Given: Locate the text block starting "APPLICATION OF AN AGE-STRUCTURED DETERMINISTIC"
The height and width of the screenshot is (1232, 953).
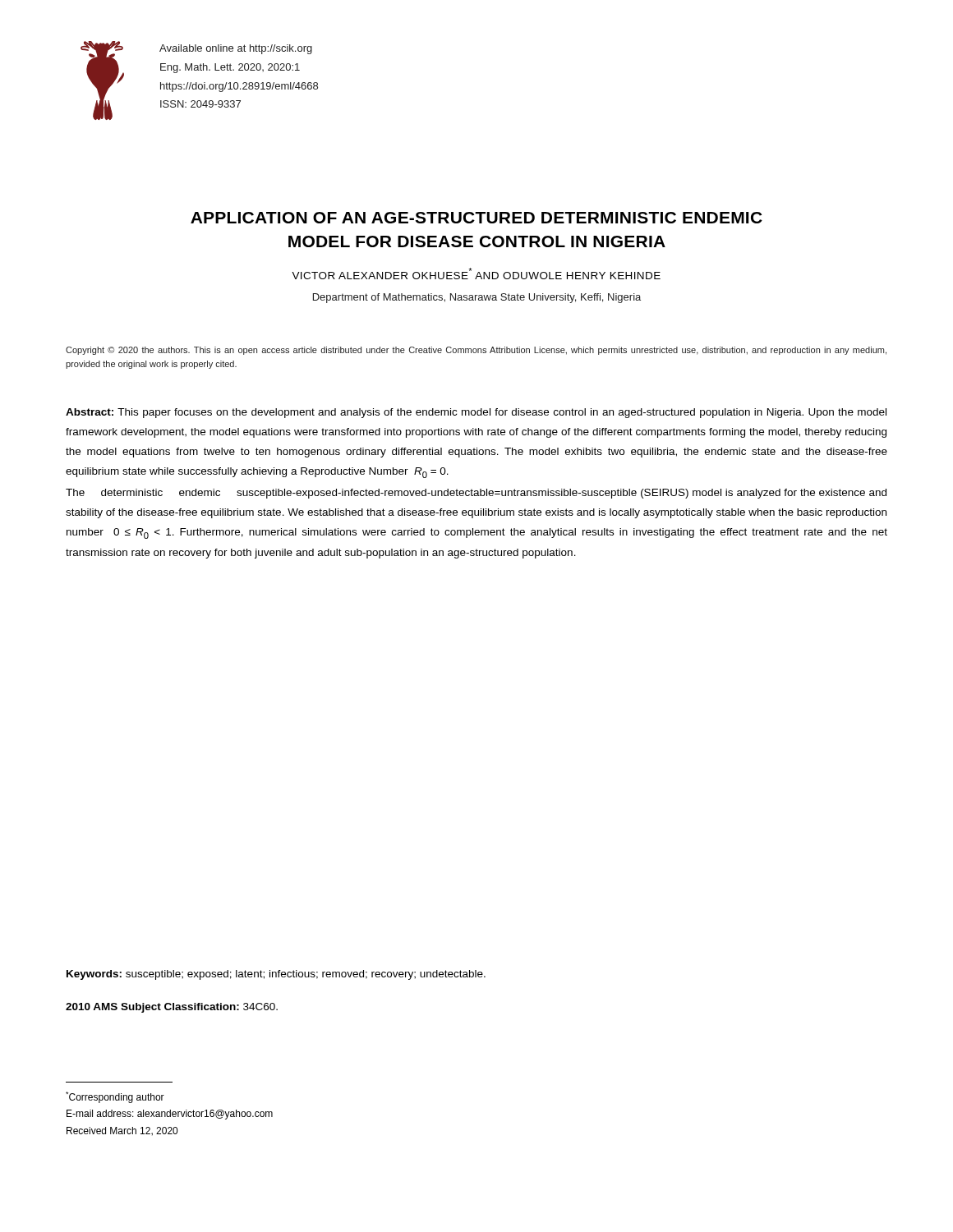Looking at the screenshot, I should click(x=476, y=256).
